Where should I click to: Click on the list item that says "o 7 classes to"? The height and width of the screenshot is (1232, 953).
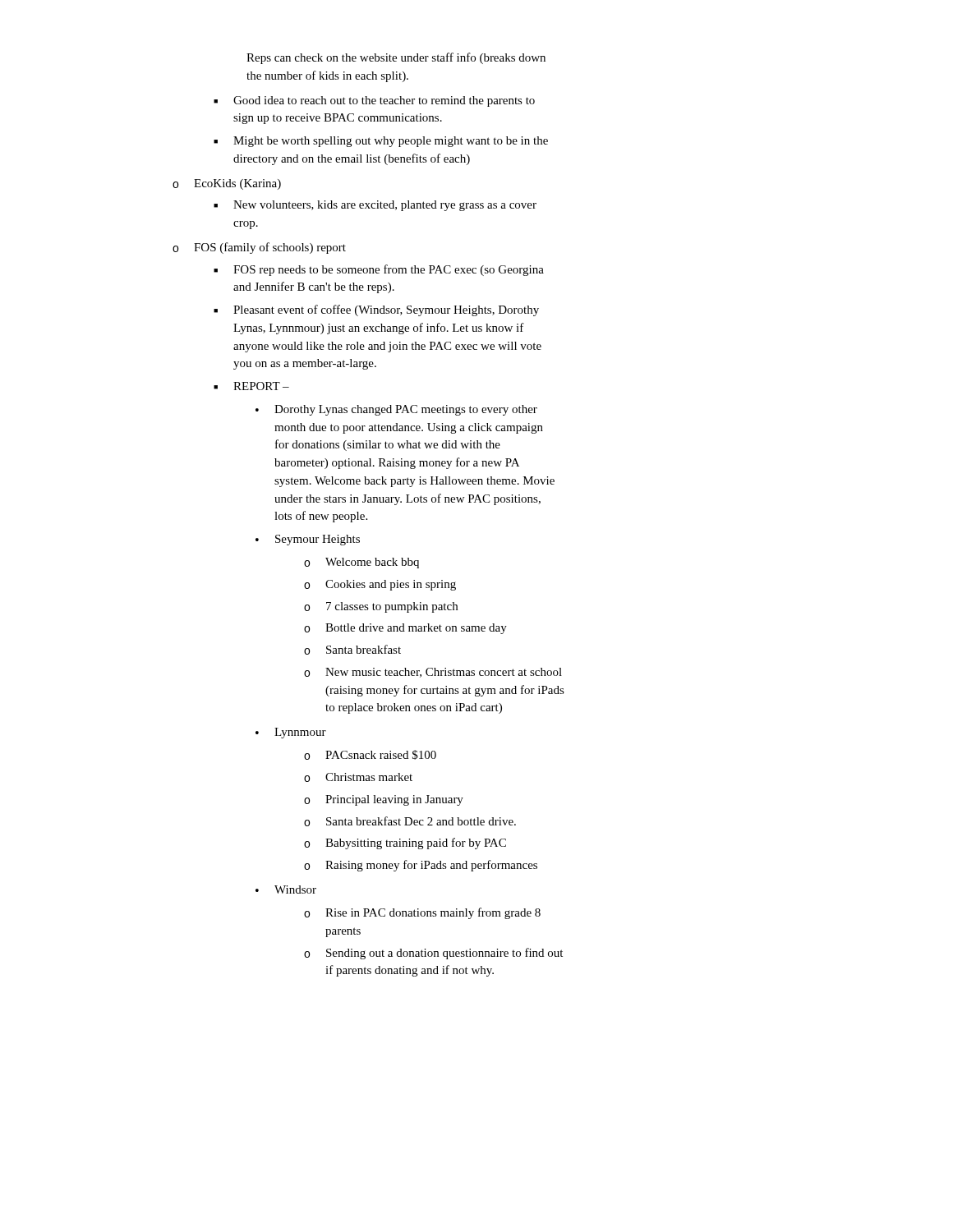[381, 607]
